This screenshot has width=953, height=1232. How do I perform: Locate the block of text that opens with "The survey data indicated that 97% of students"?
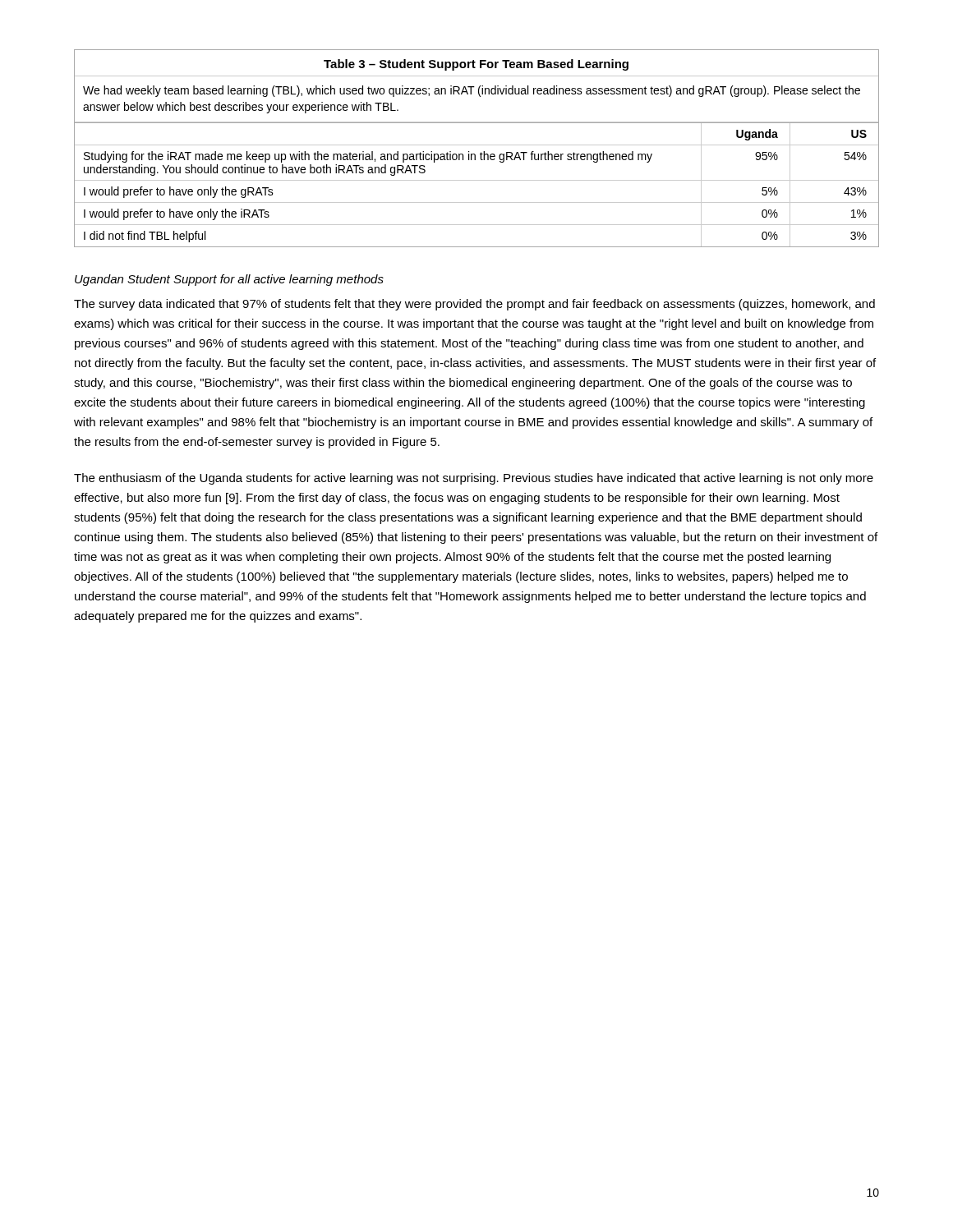[475, 372]
